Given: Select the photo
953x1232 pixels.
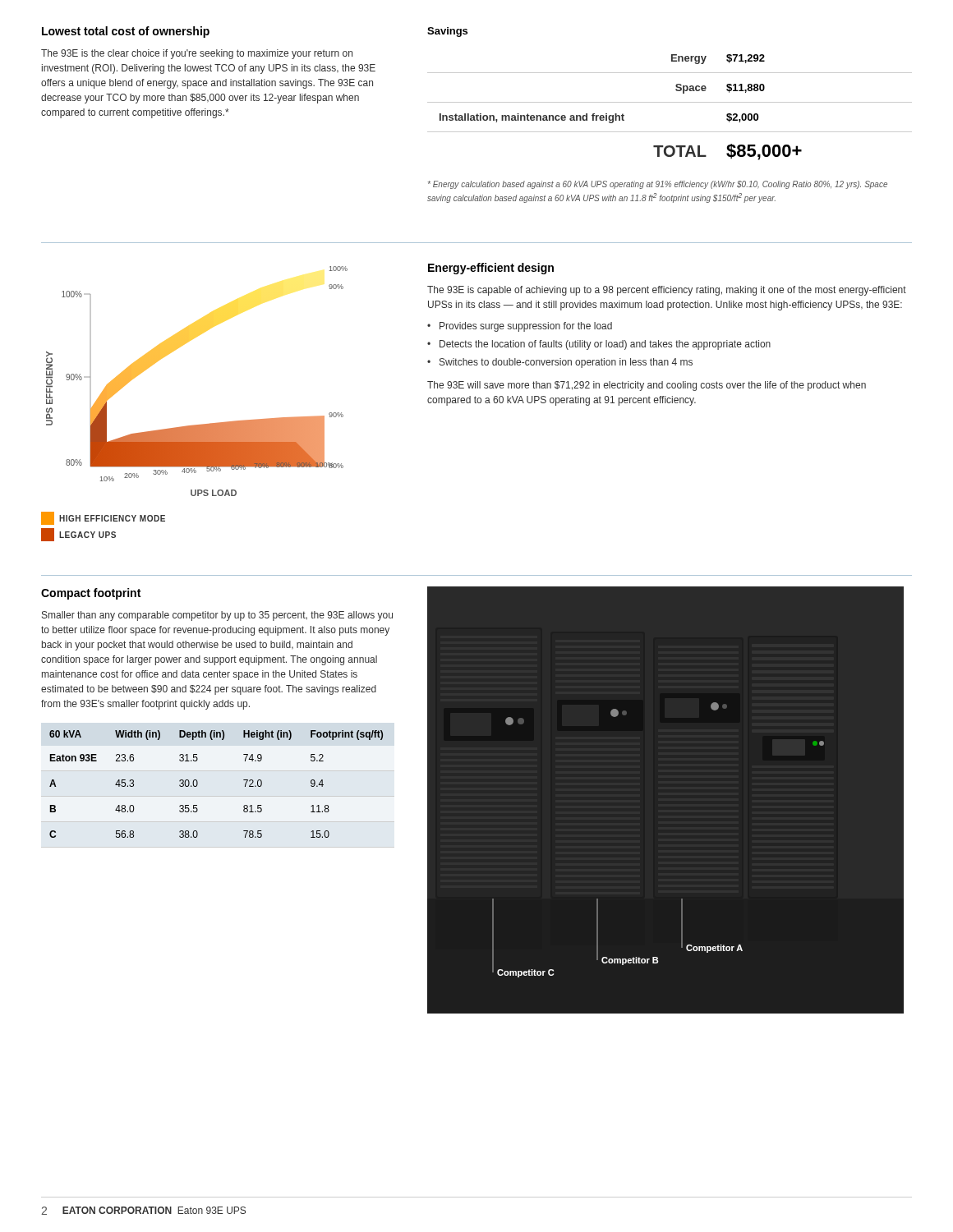Looking at the screenshot, I should (670, 804).
